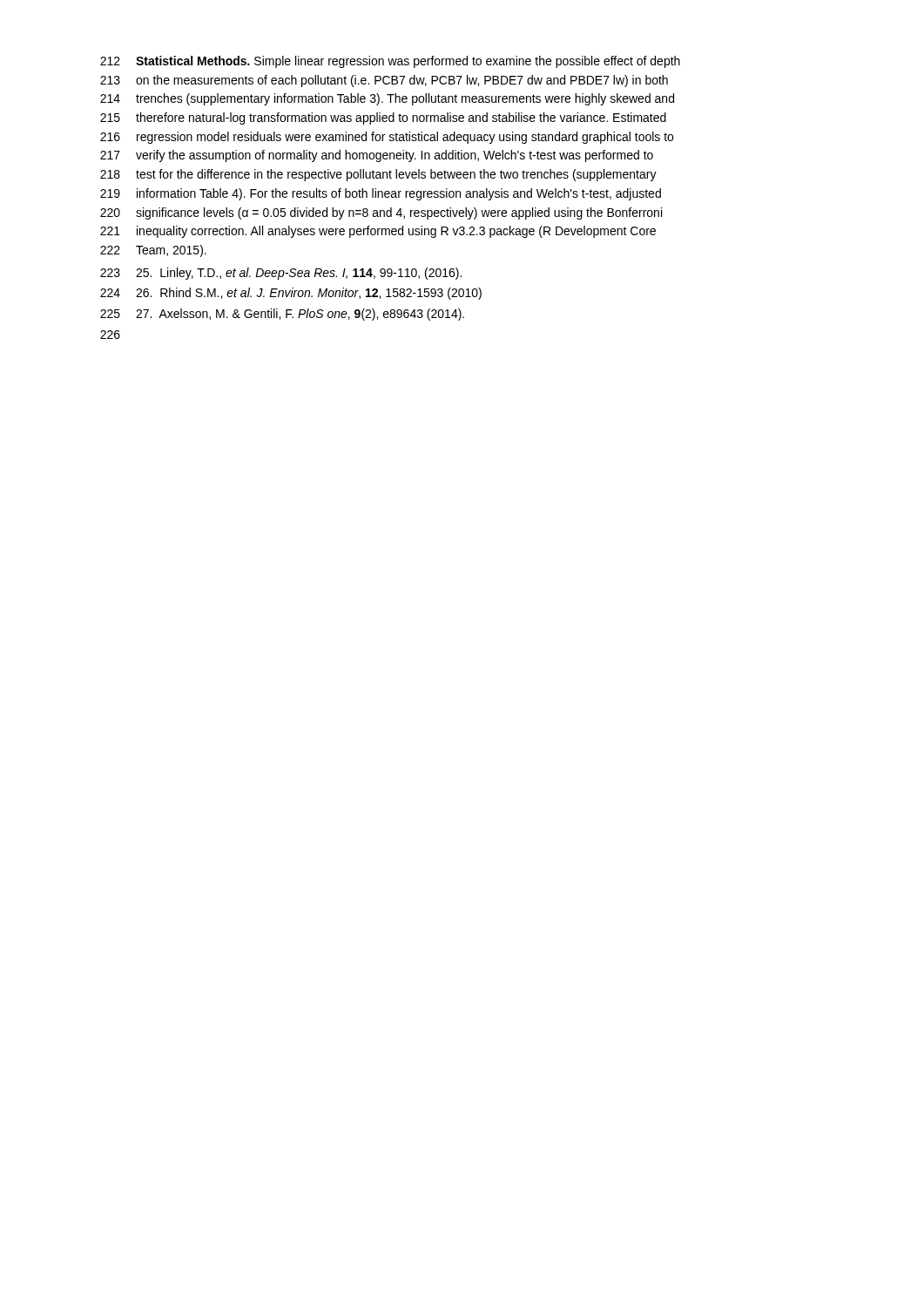Navigate to the element starting "225 27. Axelsson,"
Screen dimensions: 1307x924
[x=475, y=314]
